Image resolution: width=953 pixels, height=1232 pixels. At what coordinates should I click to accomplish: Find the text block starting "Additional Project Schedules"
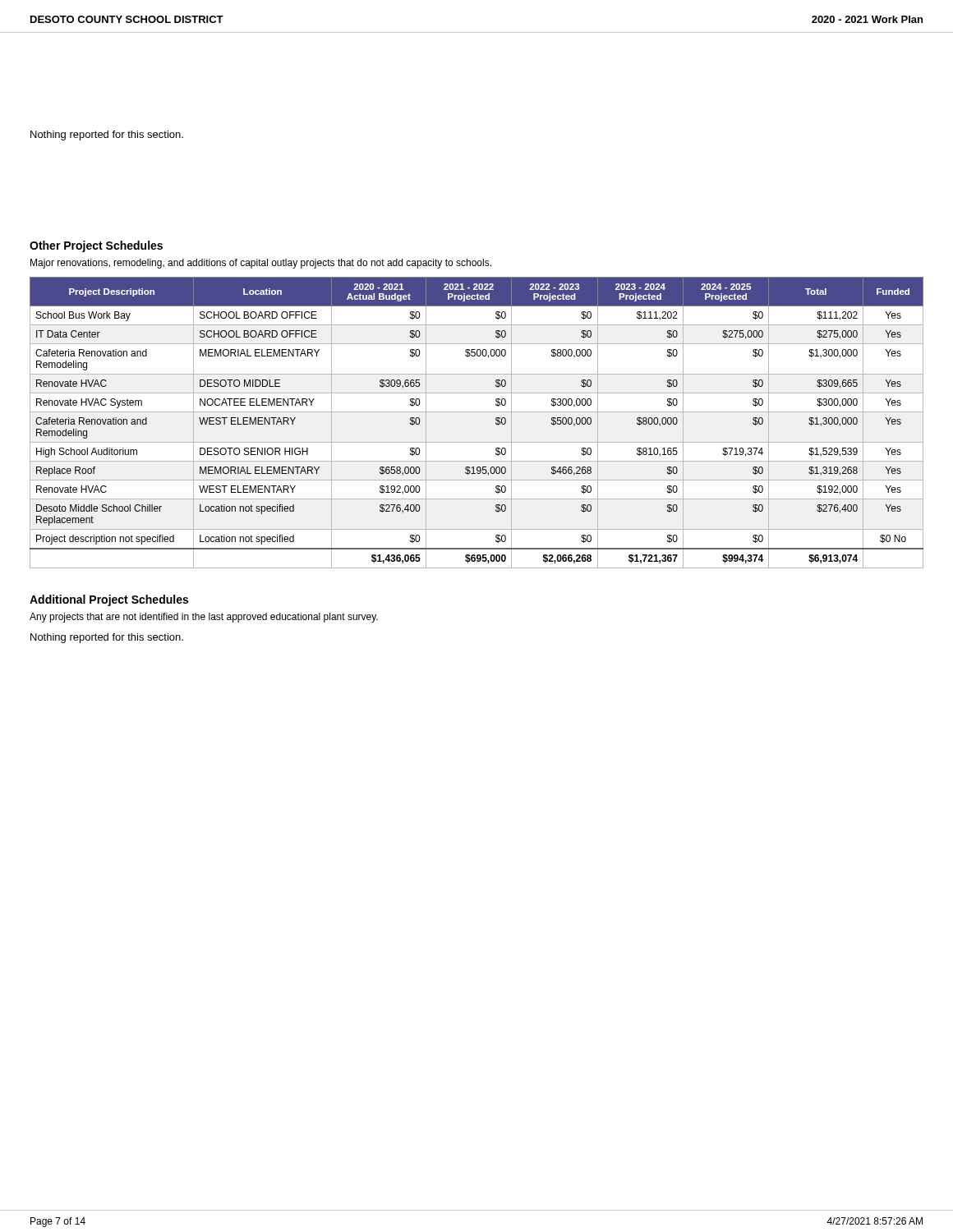(x=109, y=600)
